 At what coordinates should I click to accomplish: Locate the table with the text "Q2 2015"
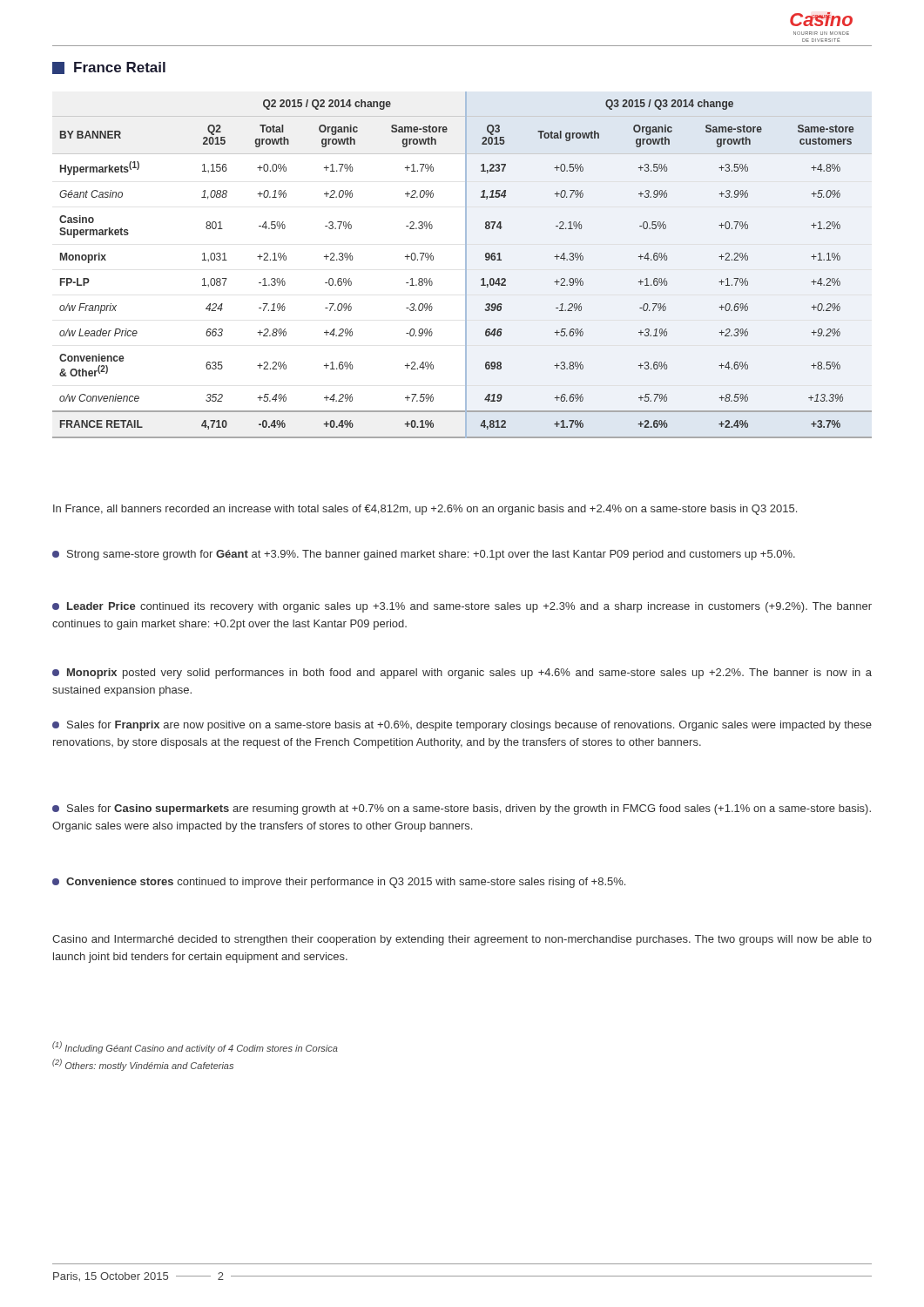pyautogui.click(x=462, y=265)
